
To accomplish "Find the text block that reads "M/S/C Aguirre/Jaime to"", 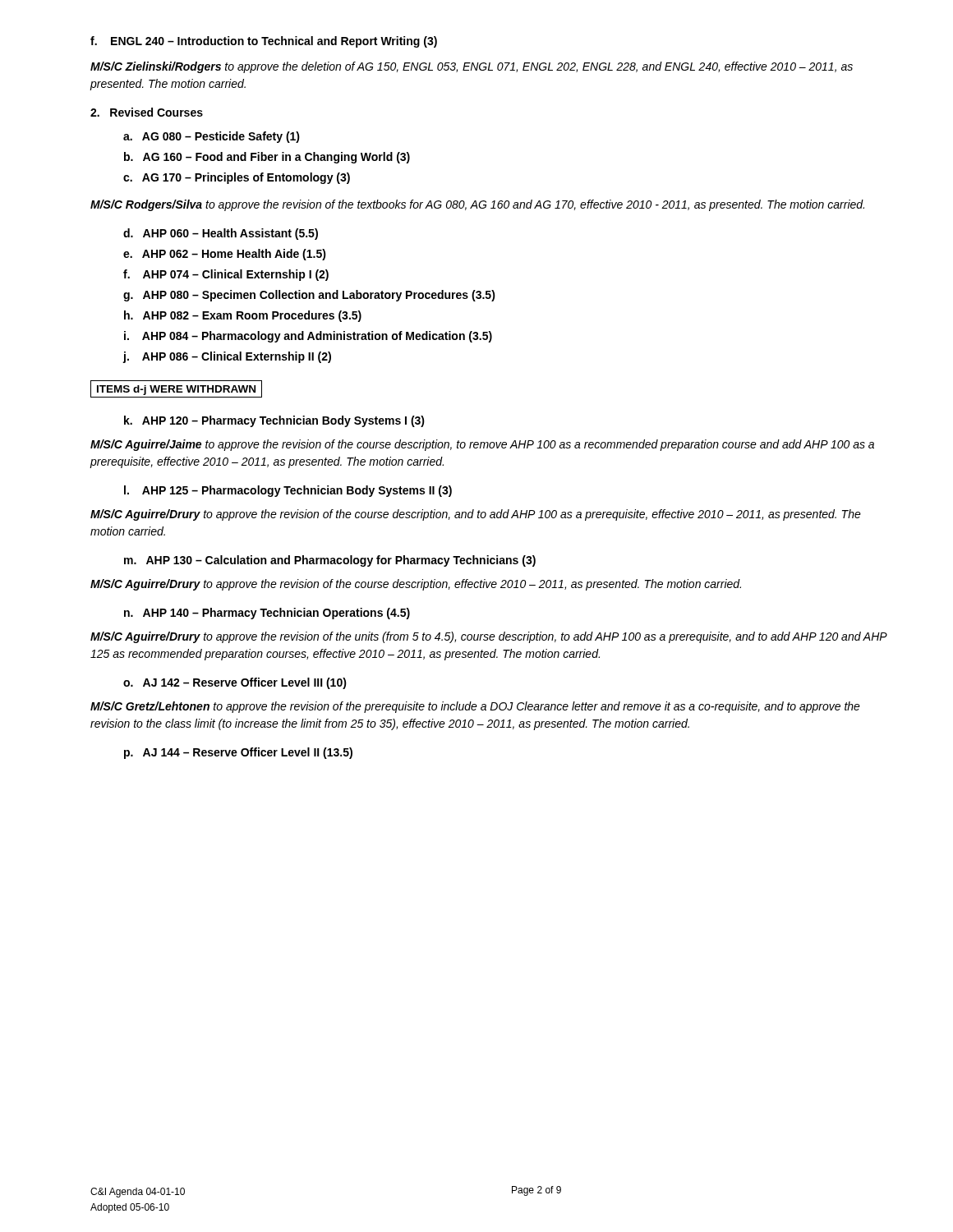I will pyautogui.click(x=483, y=453).
